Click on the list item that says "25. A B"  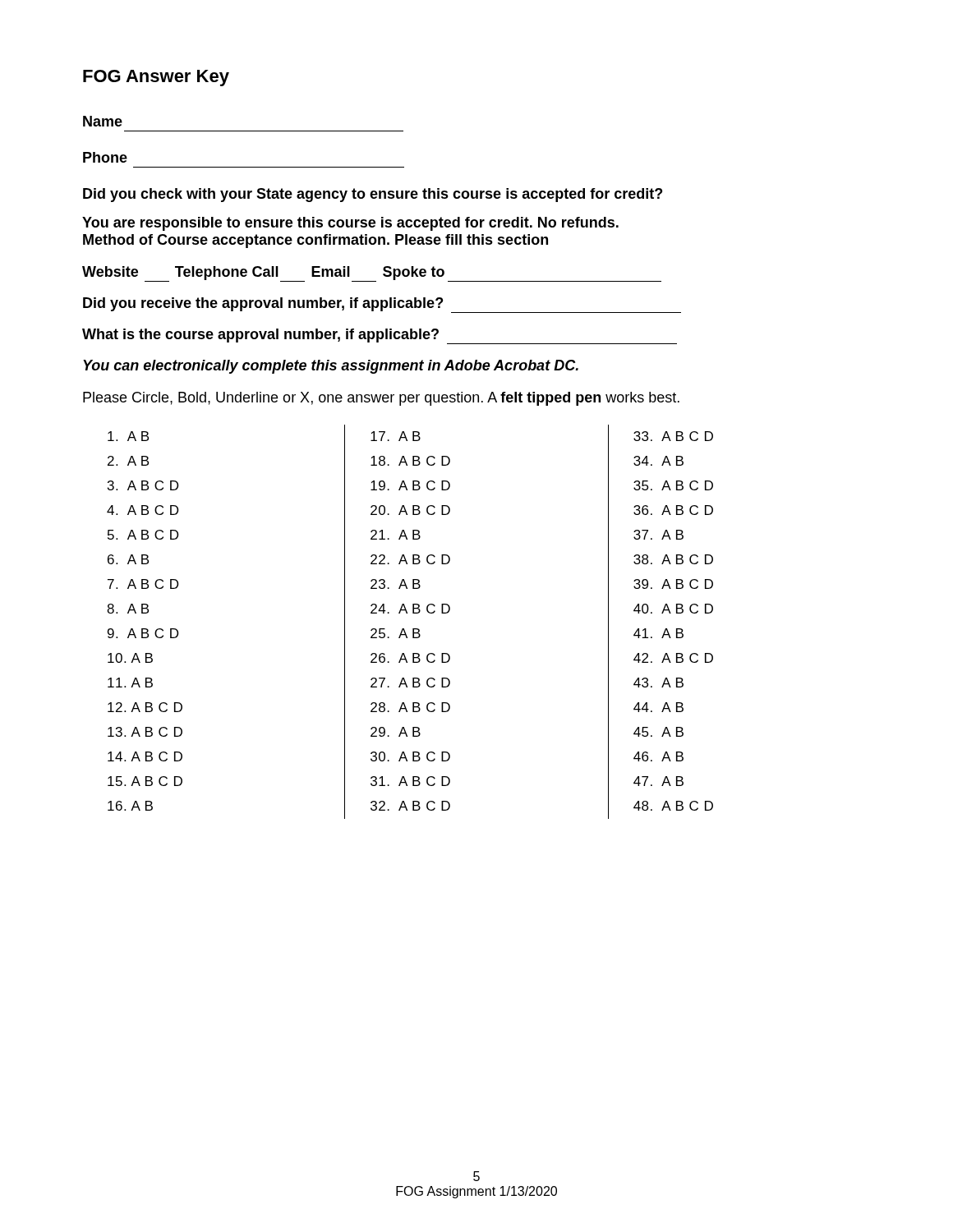[396, 634]
